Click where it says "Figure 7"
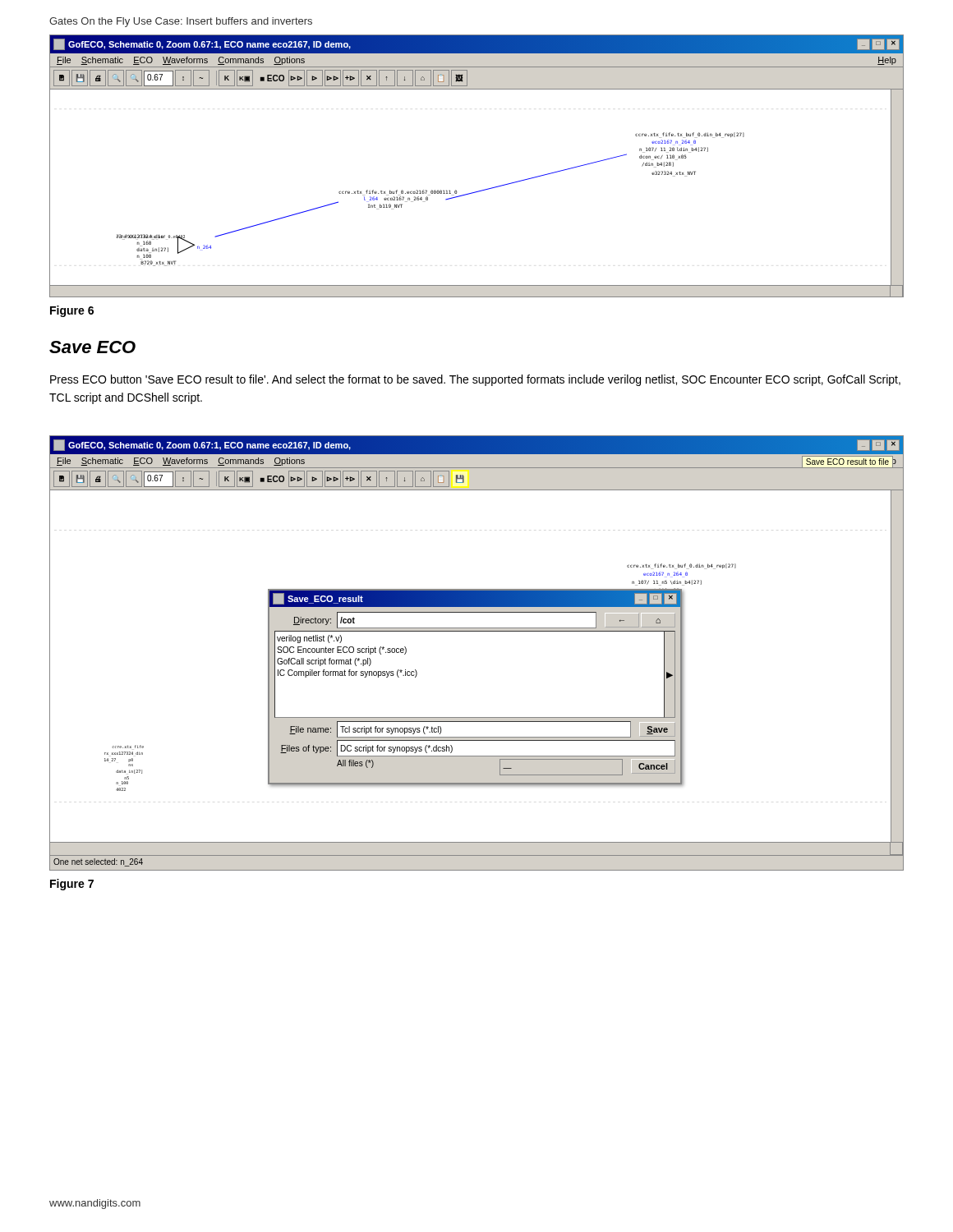Viewport: 953px width, 1232px height. coord(72,884)
